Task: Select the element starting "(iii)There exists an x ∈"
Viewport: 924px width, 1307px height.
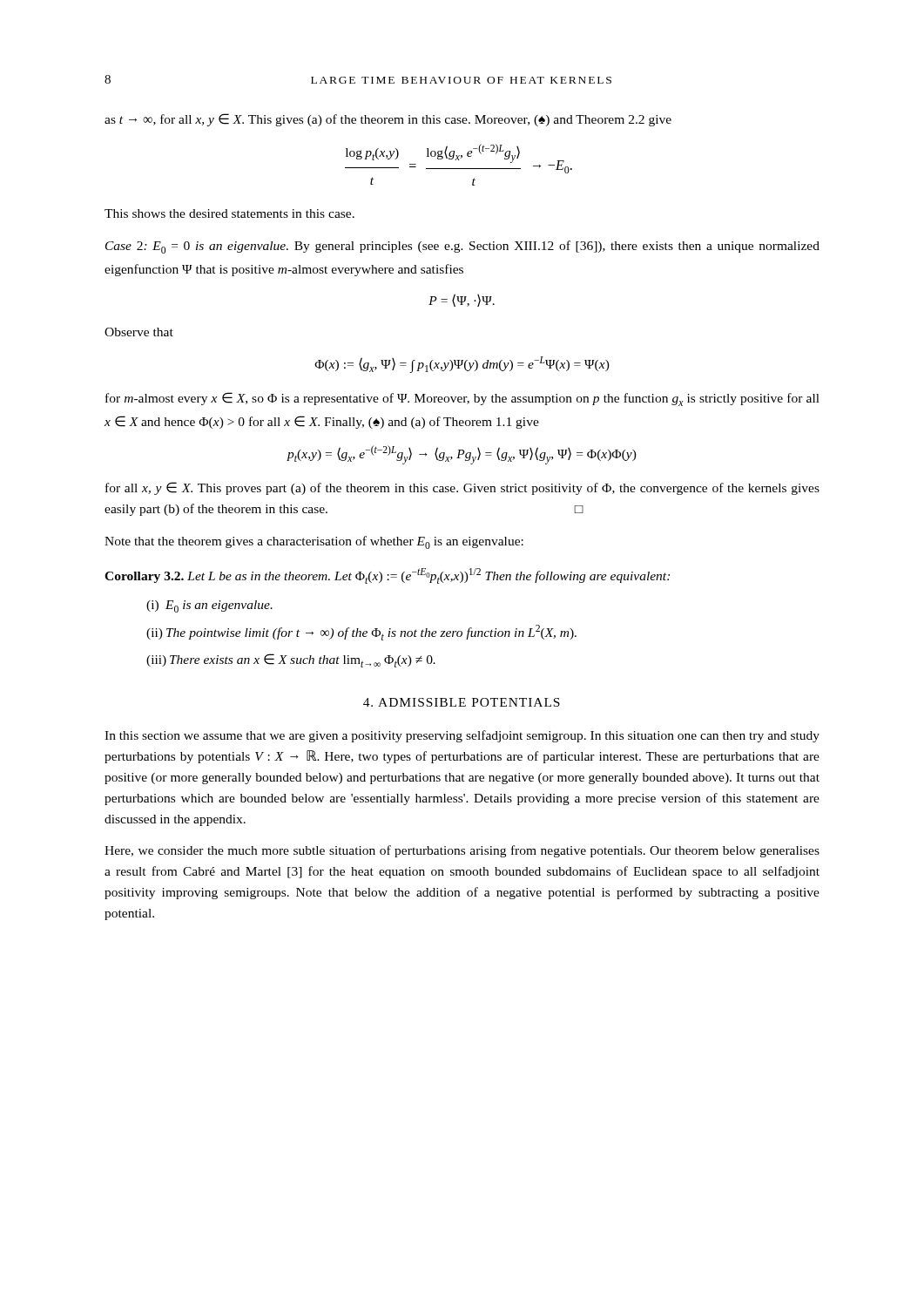Action: point(291,660)
